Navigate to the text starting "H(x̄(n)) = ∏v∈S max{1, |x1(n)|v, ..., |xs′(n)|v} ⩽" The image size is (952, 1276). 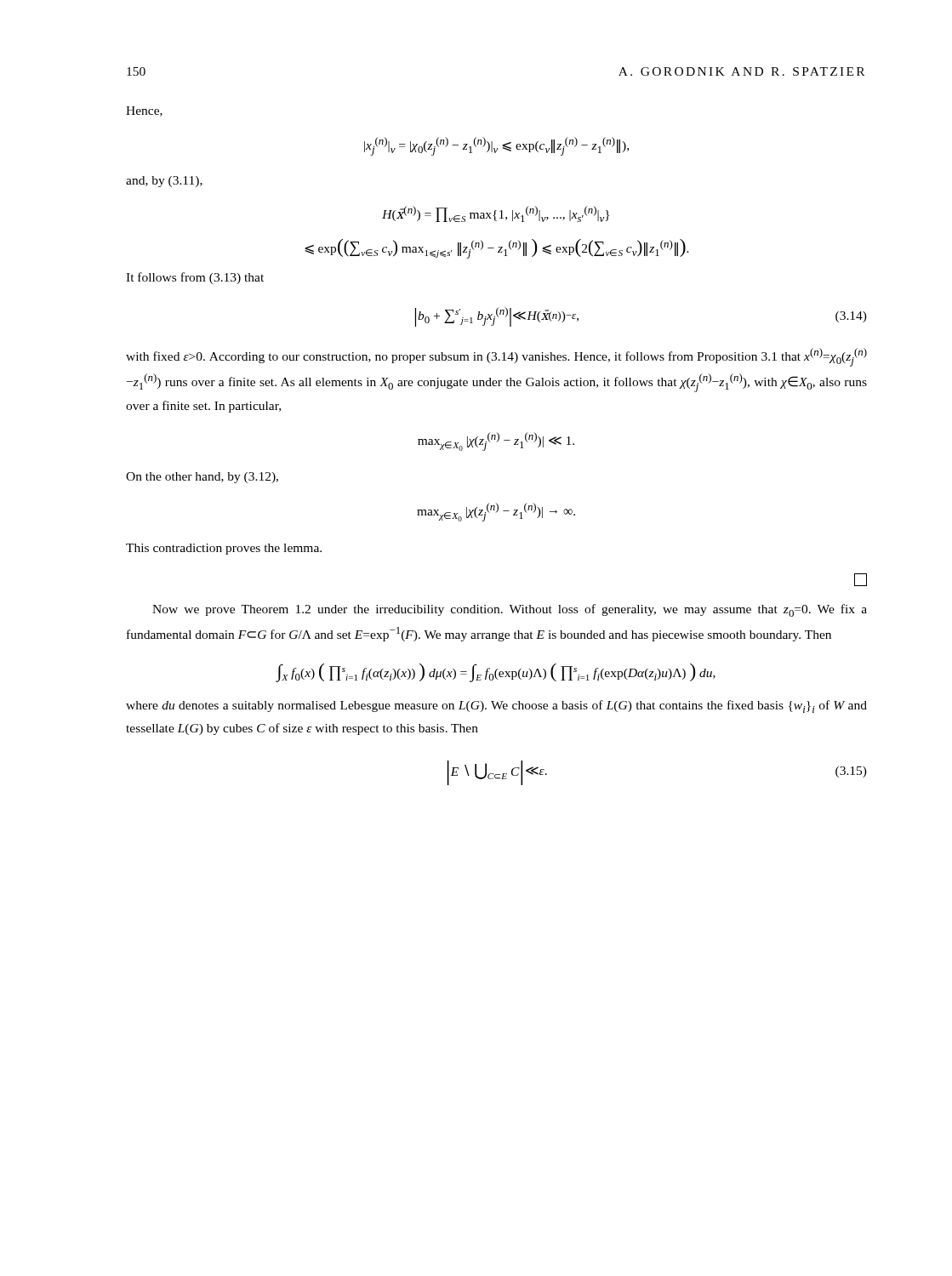(x=496, y=231)
